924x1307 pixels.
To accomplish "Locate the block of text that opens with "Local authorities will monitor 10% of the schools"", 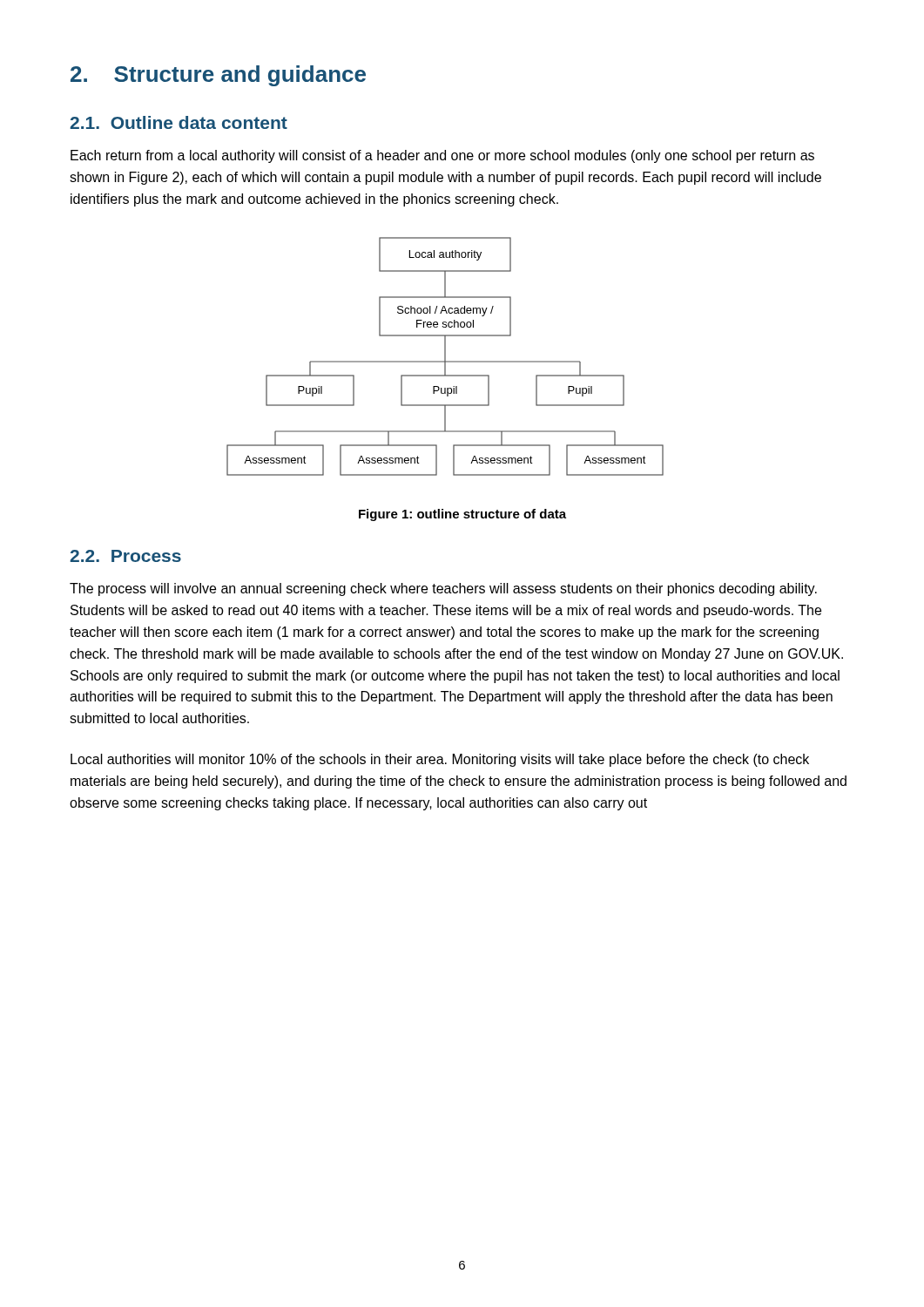I will point(458,781).
